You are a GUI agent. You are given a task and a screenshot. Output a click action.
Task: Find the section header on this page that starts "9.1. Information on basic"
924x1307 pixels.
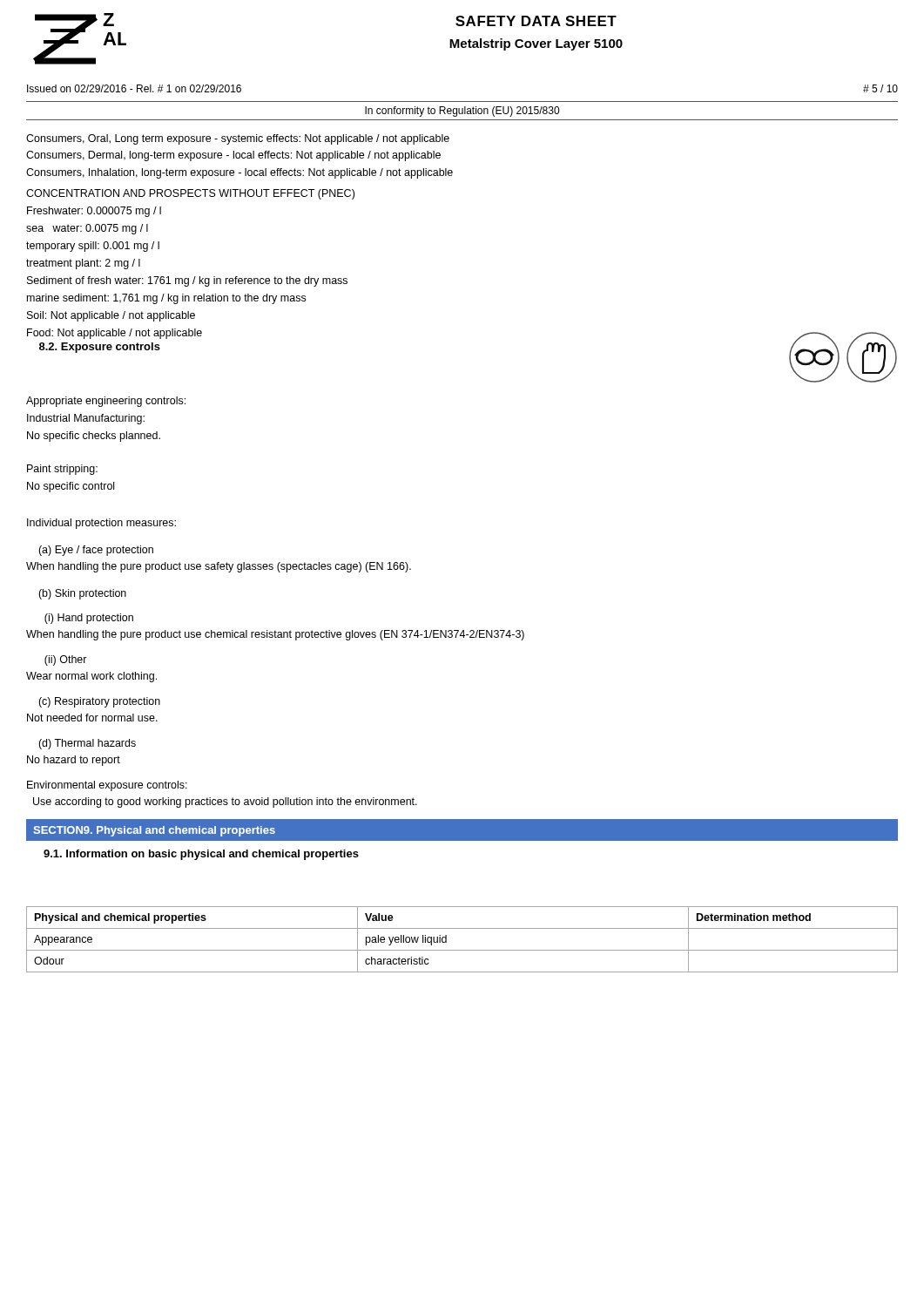(201, 853)
